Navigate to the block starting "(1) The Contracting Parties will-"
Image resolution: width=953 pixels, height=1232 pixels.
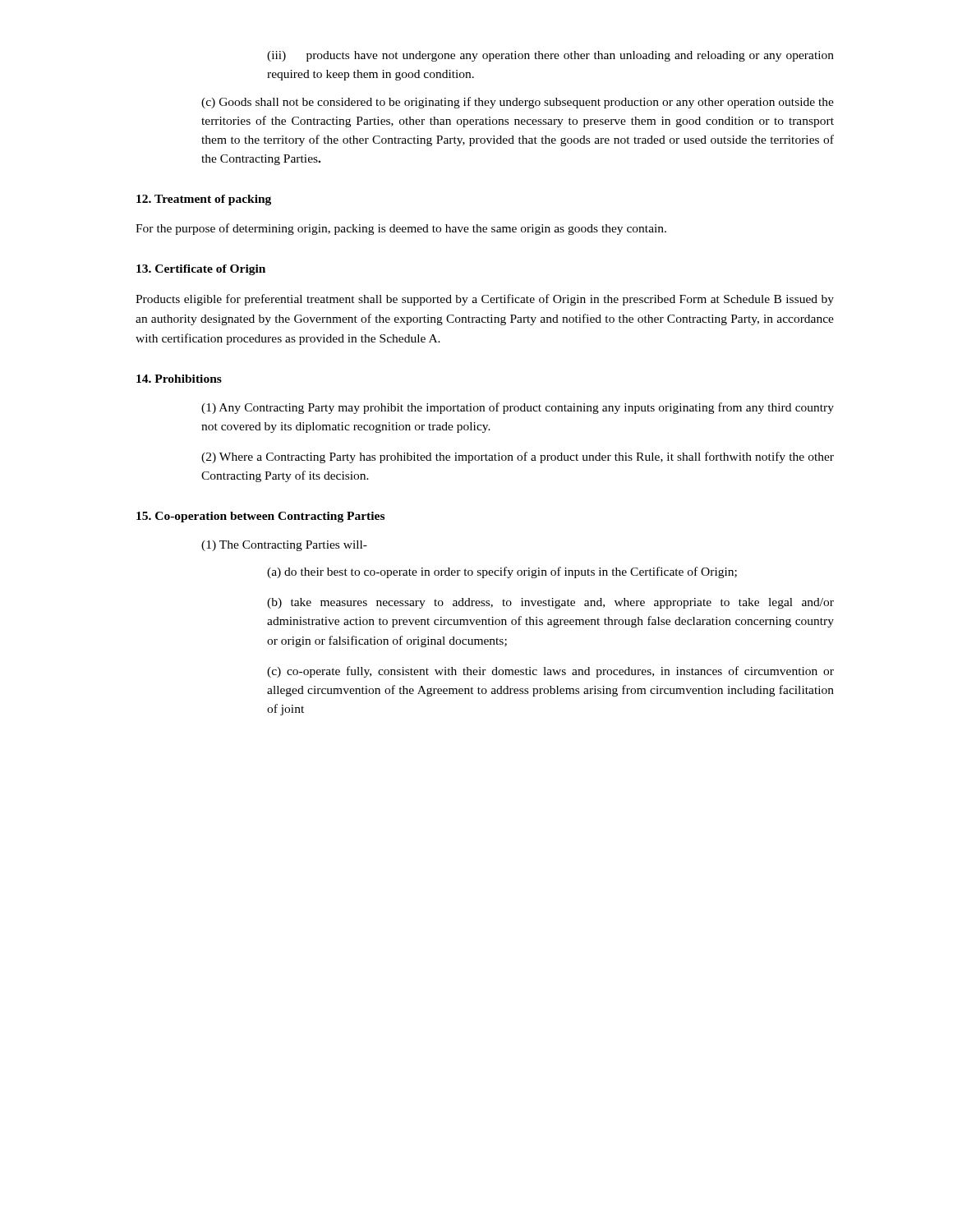284,546
